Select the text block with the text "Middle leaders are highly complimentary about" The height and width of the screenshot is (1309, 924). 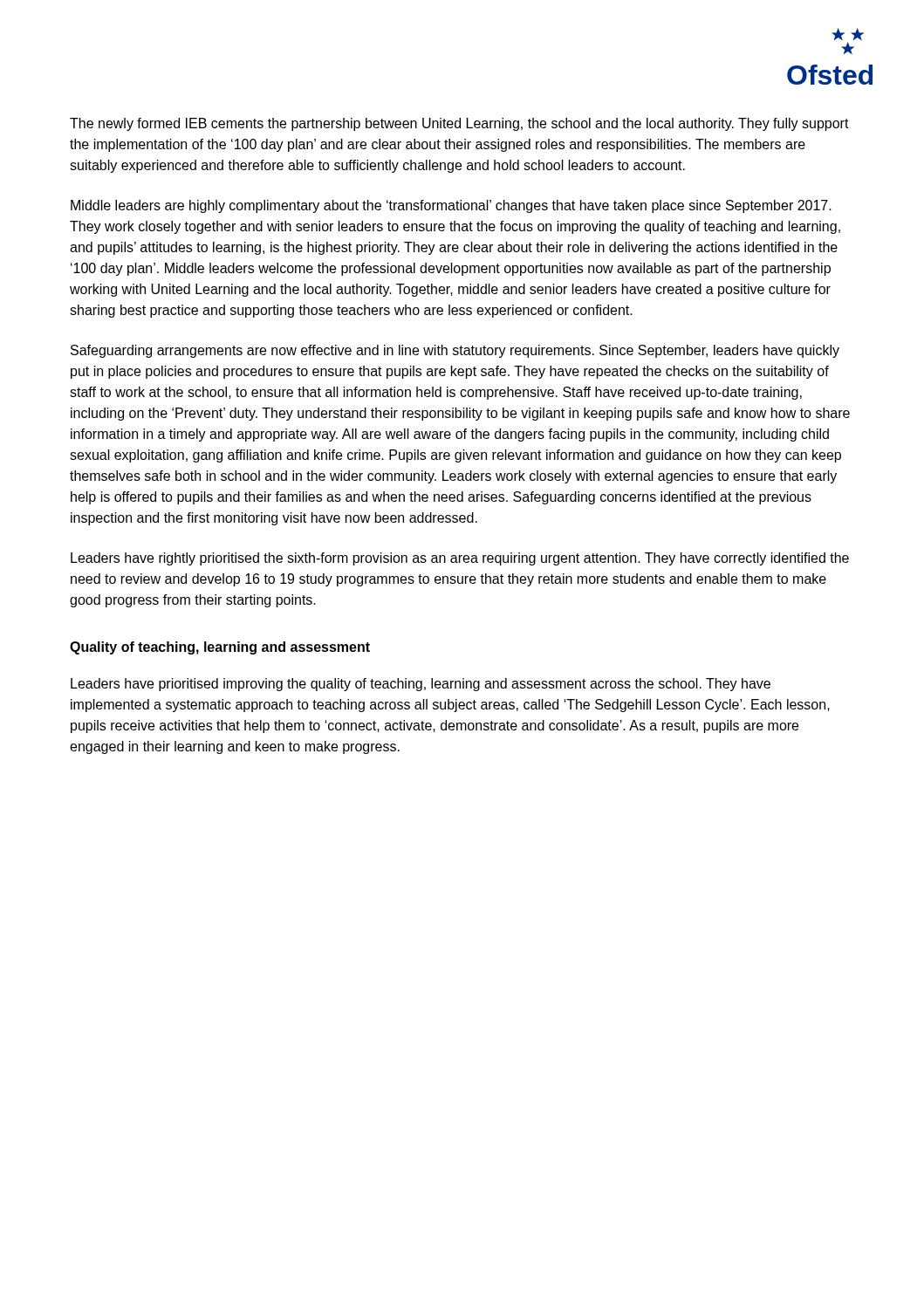tap(455, 258)
